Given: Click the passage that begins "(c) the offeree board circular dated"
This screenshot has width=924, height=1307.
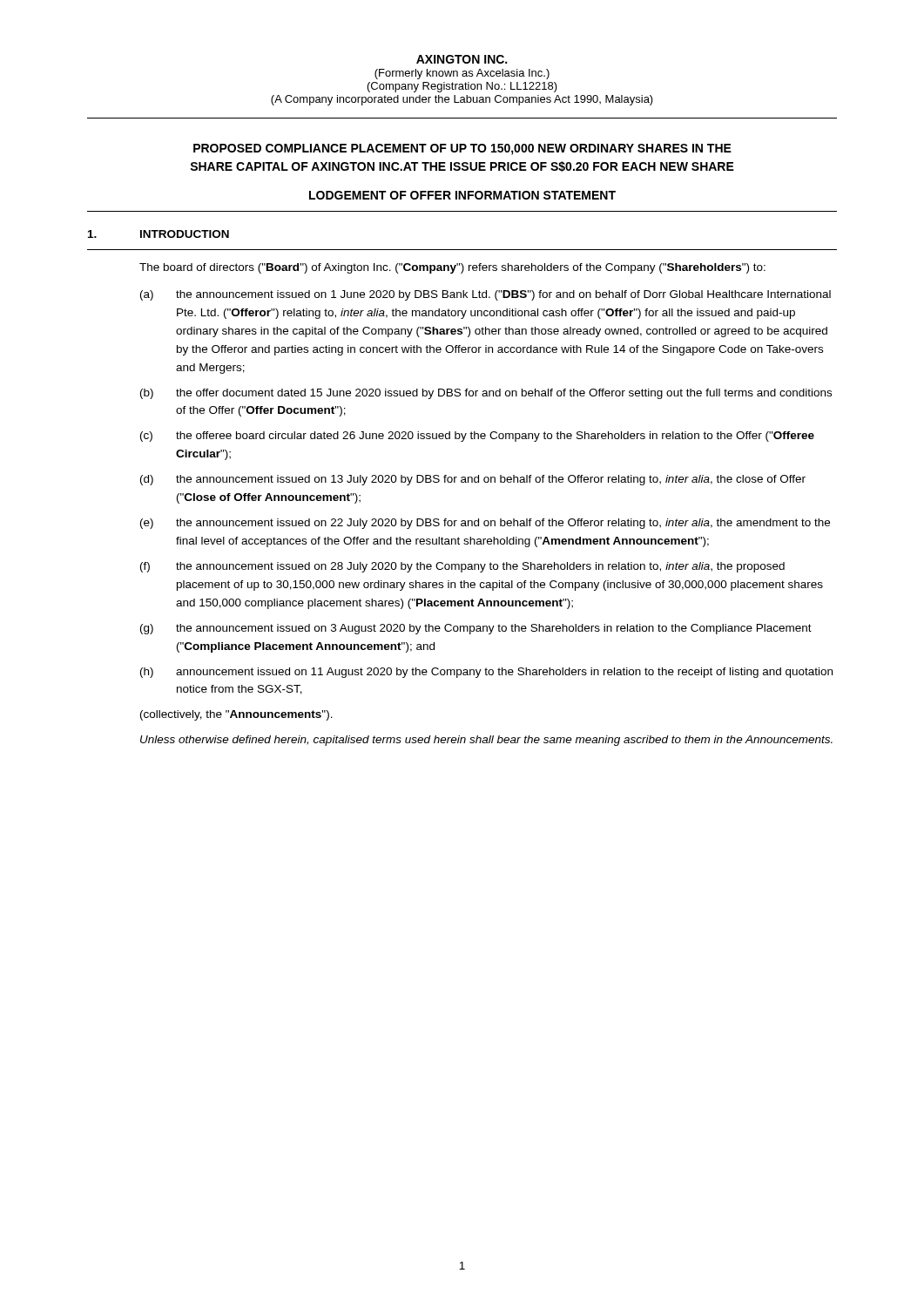Looking at the screenshot, I should (x=488, y=445).
